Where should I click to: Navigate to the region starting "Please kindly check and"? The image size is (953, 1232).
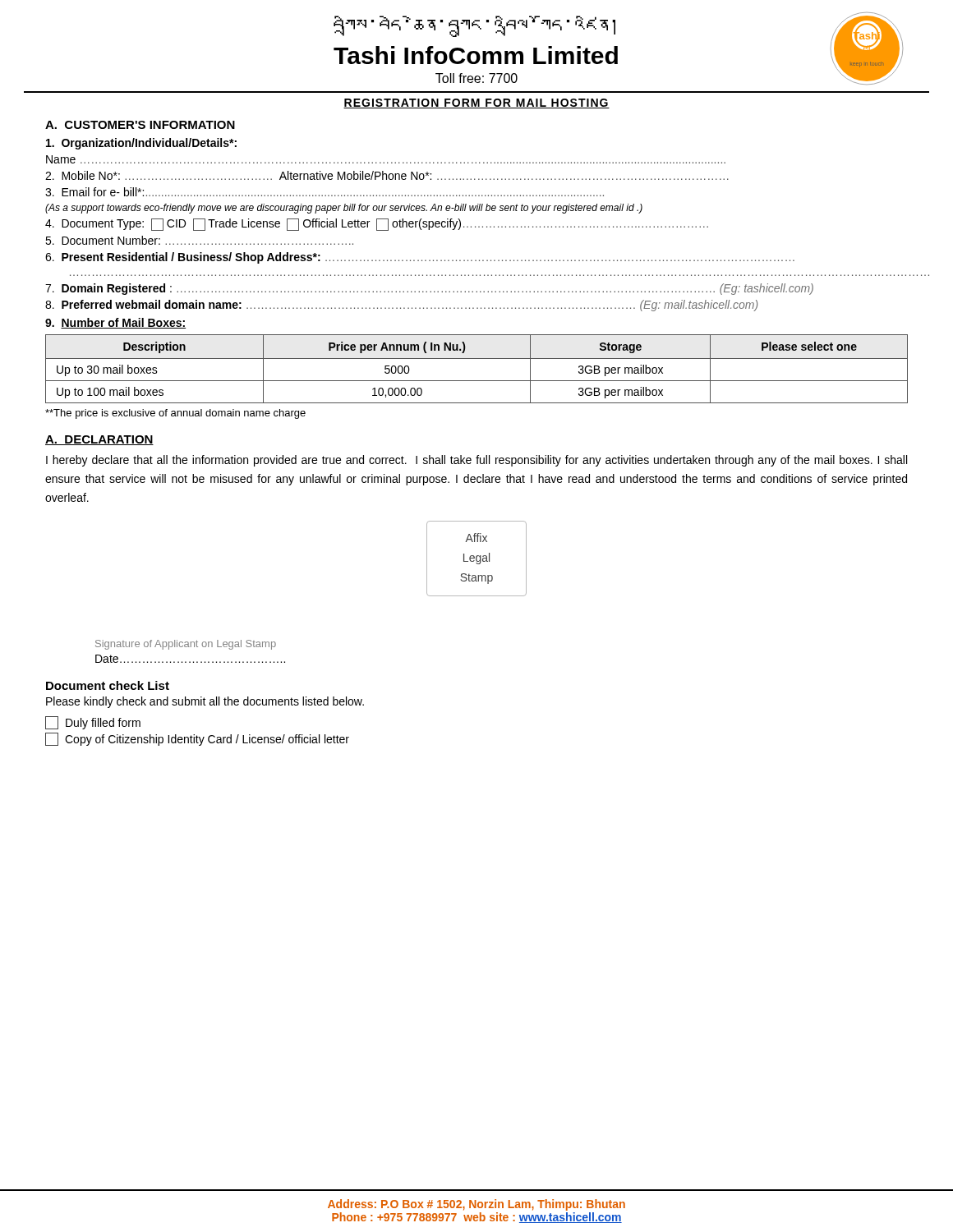click(205, 702)
